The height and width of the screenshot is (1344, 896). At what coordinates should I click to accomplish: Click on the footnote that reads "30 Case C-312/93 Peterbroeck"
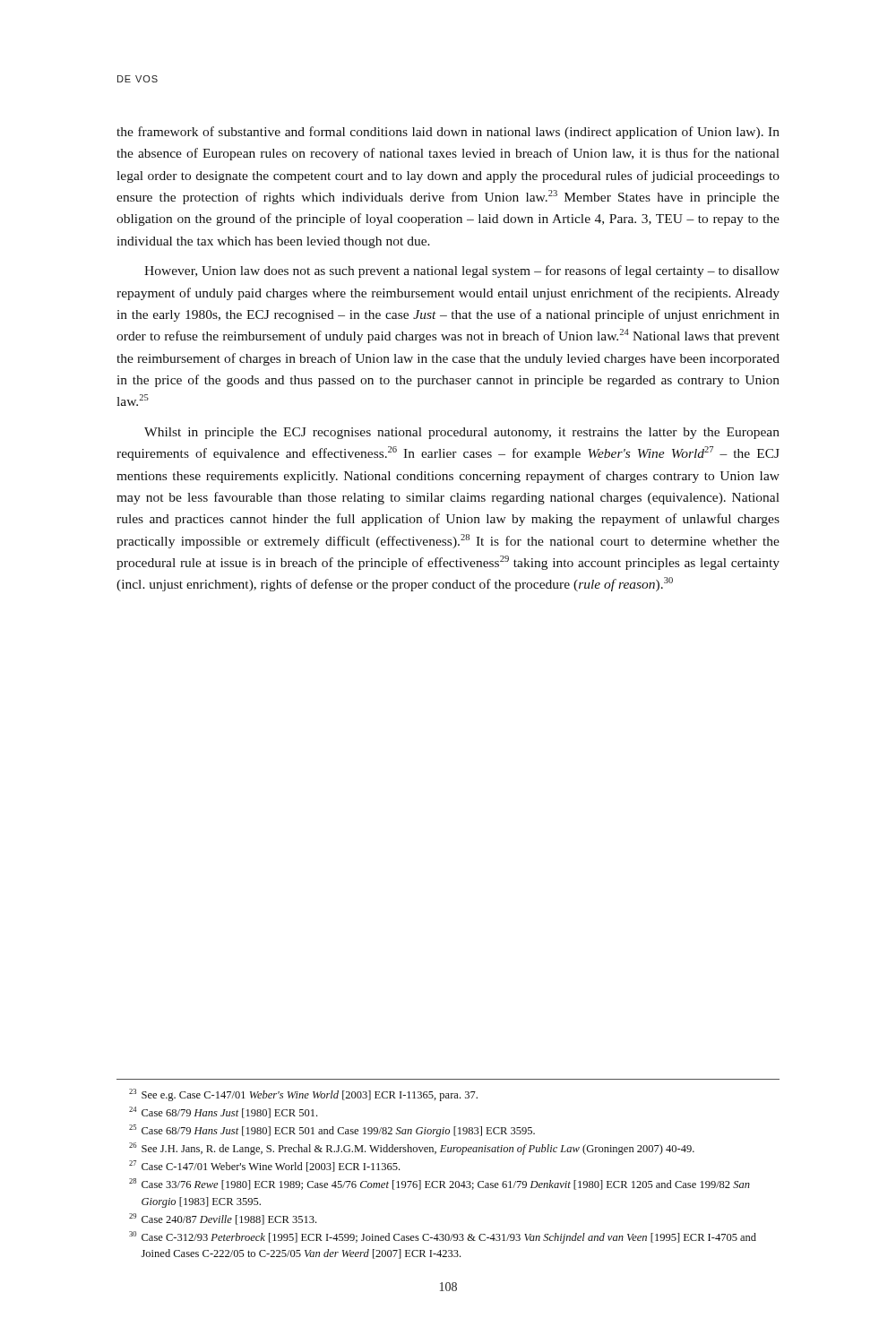point(448,1245)
